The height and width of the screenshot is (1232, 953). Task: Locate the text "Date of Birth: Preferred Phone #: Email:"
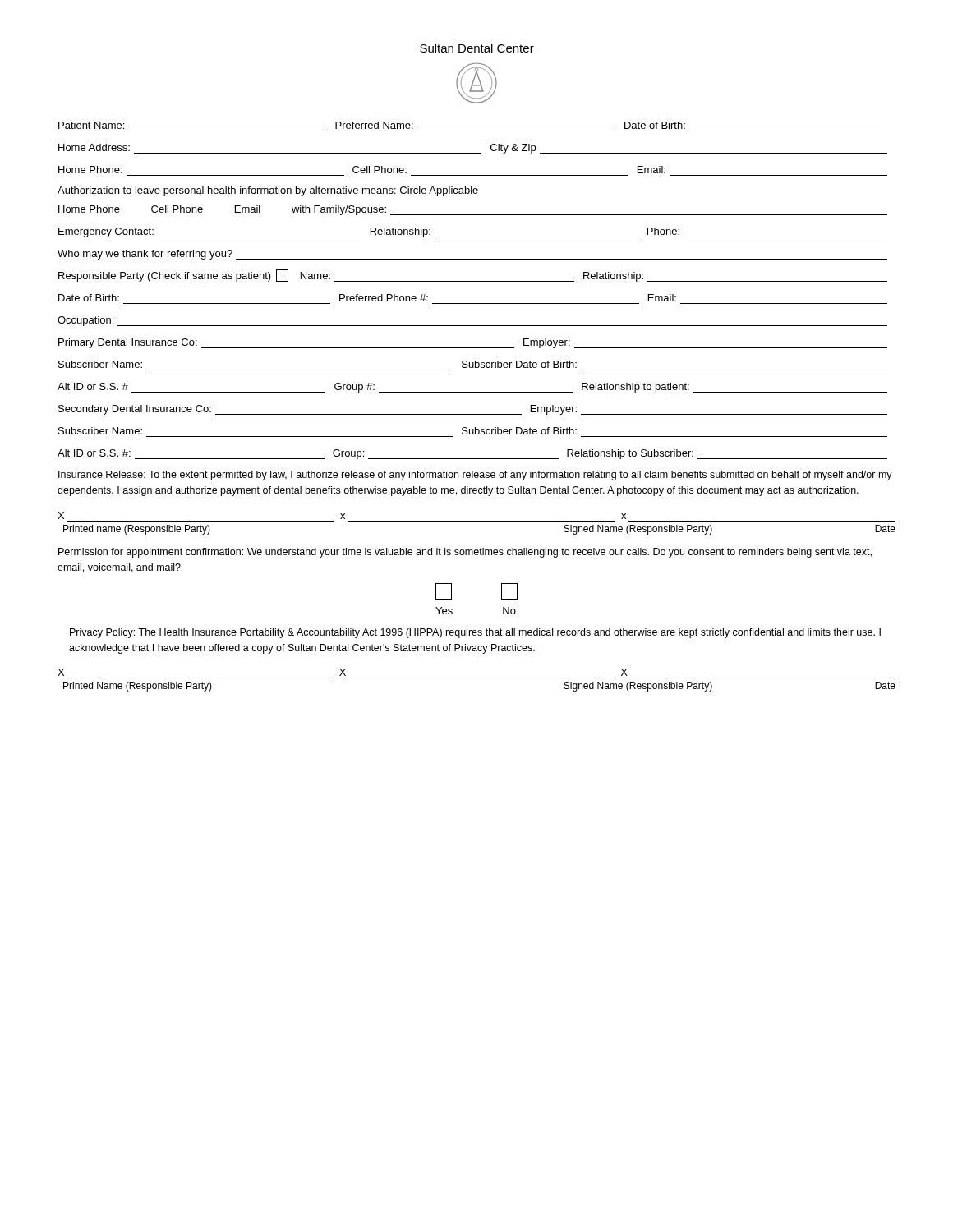coord(472,297)
